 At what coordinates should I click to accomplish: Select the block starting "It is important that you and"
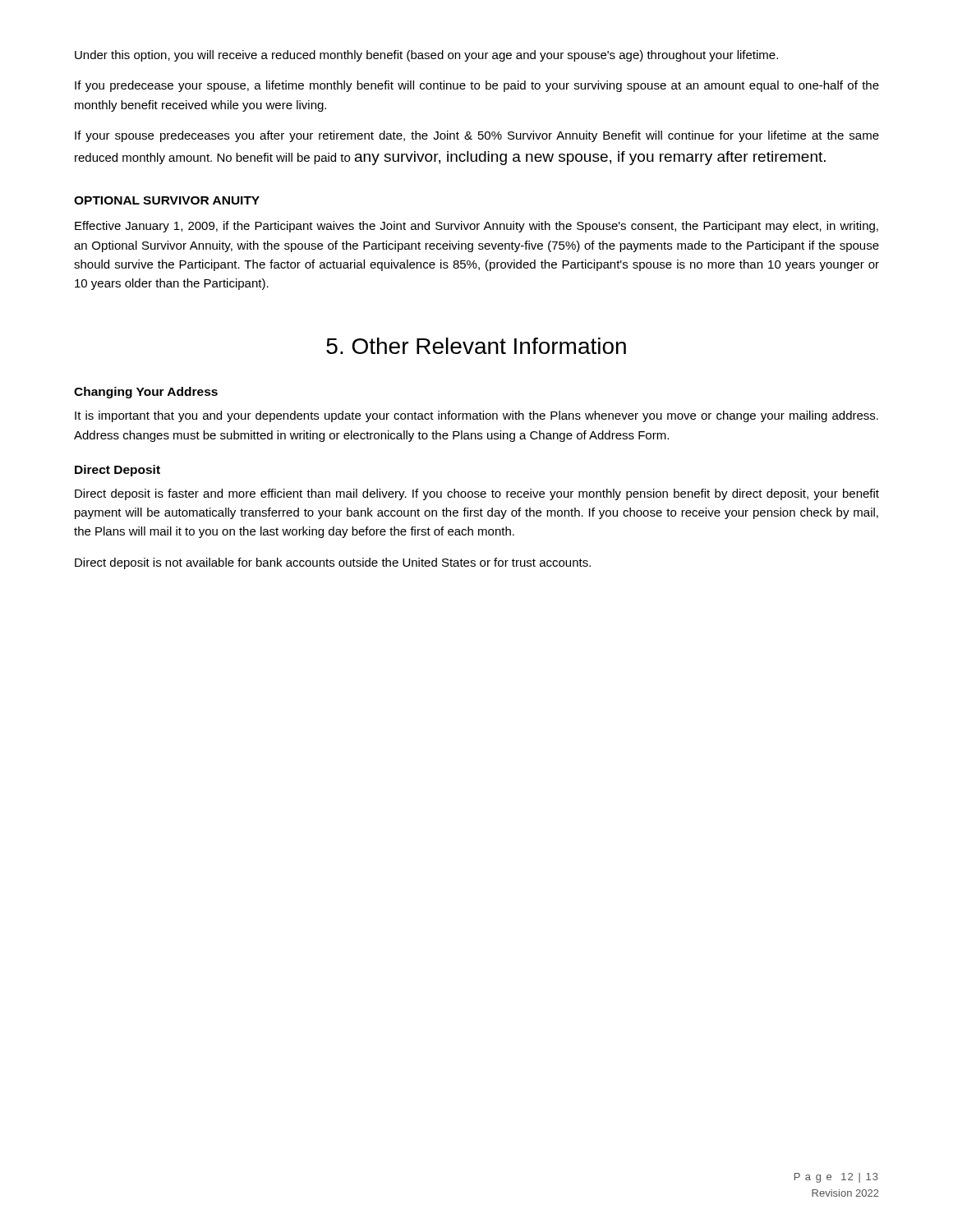tap(476, 425)
